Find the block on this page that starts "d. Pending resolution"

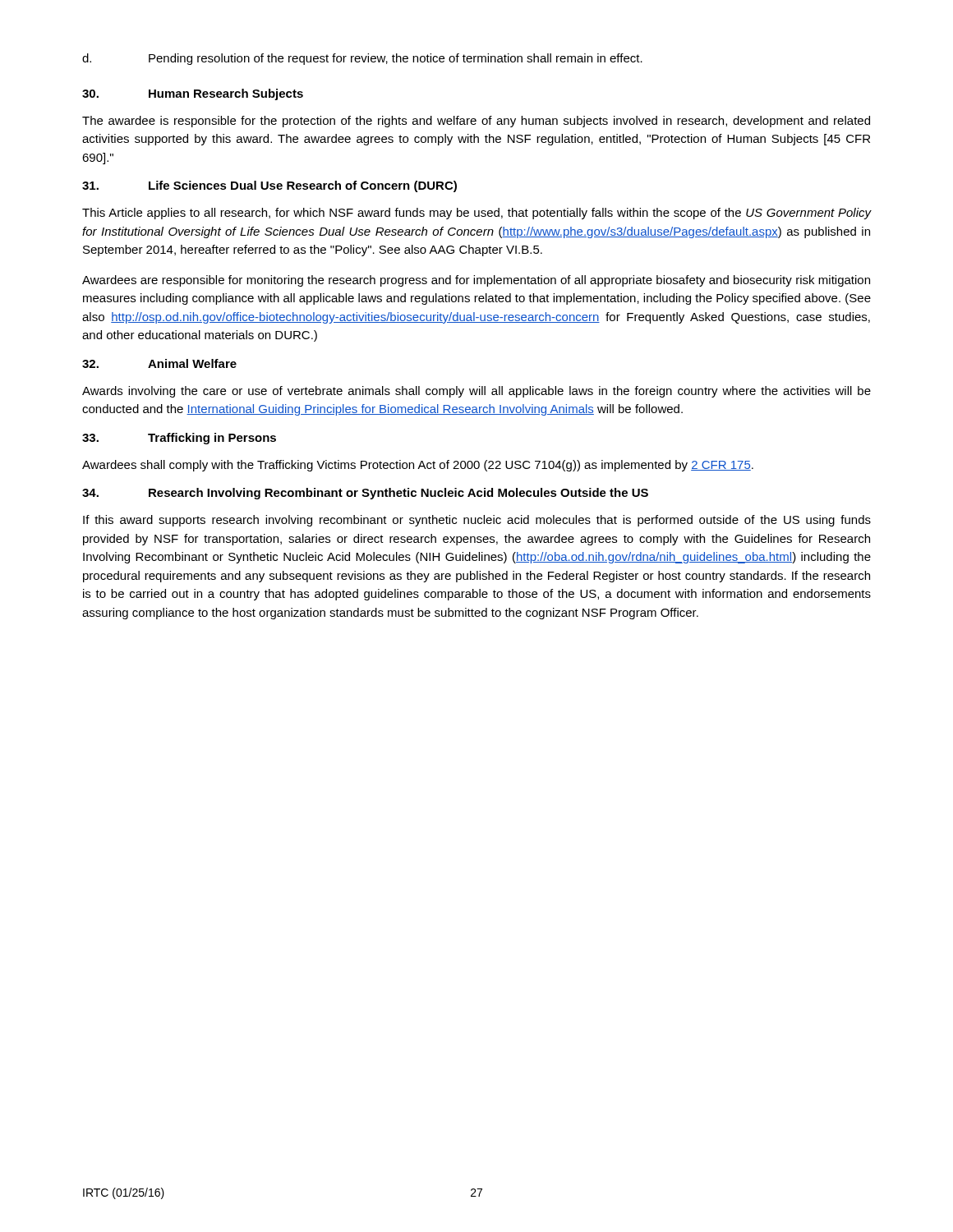(476, 59)
